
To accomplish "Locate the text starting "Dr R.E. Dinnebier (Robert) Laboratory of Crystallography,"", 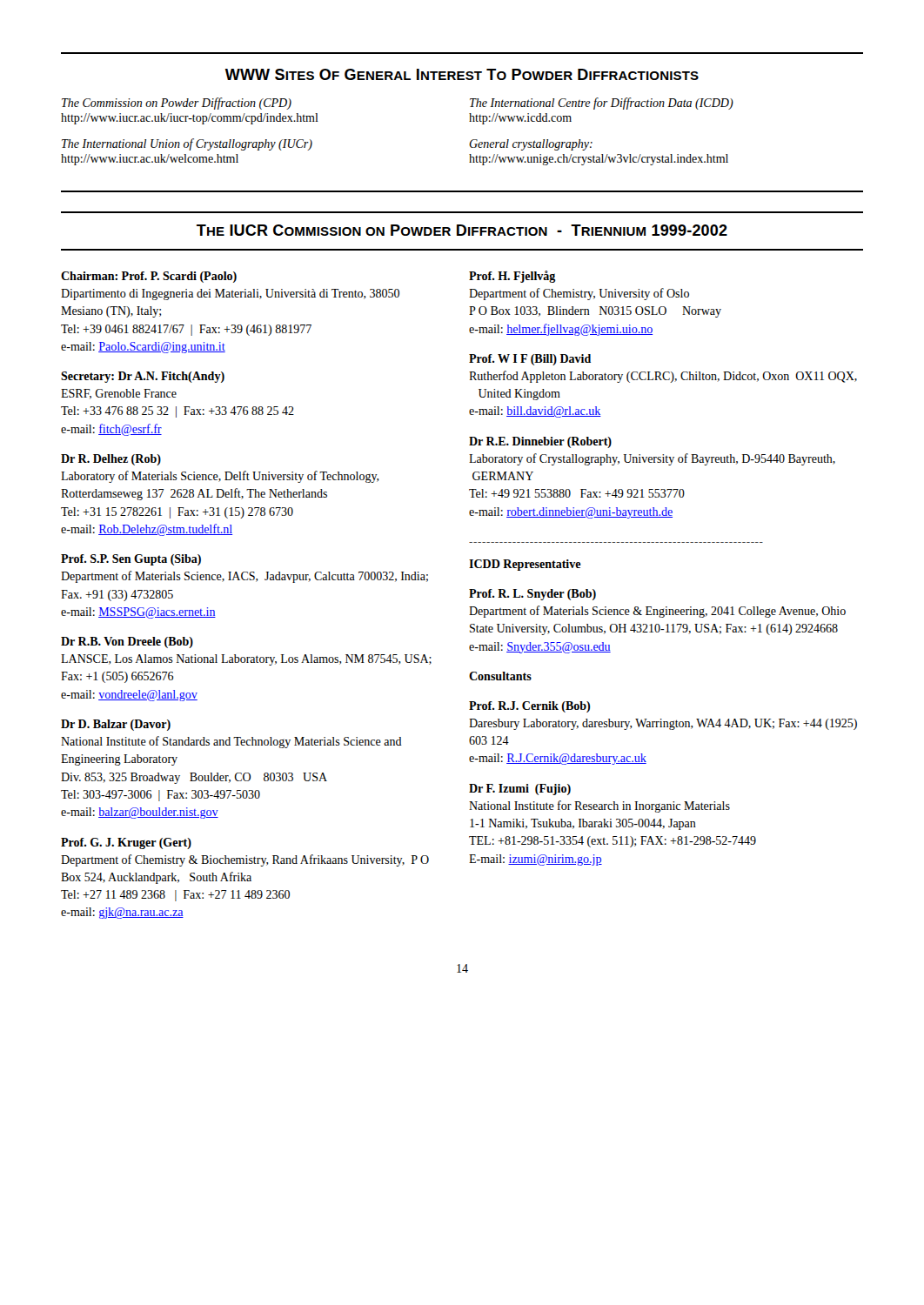I will (666, 478).
